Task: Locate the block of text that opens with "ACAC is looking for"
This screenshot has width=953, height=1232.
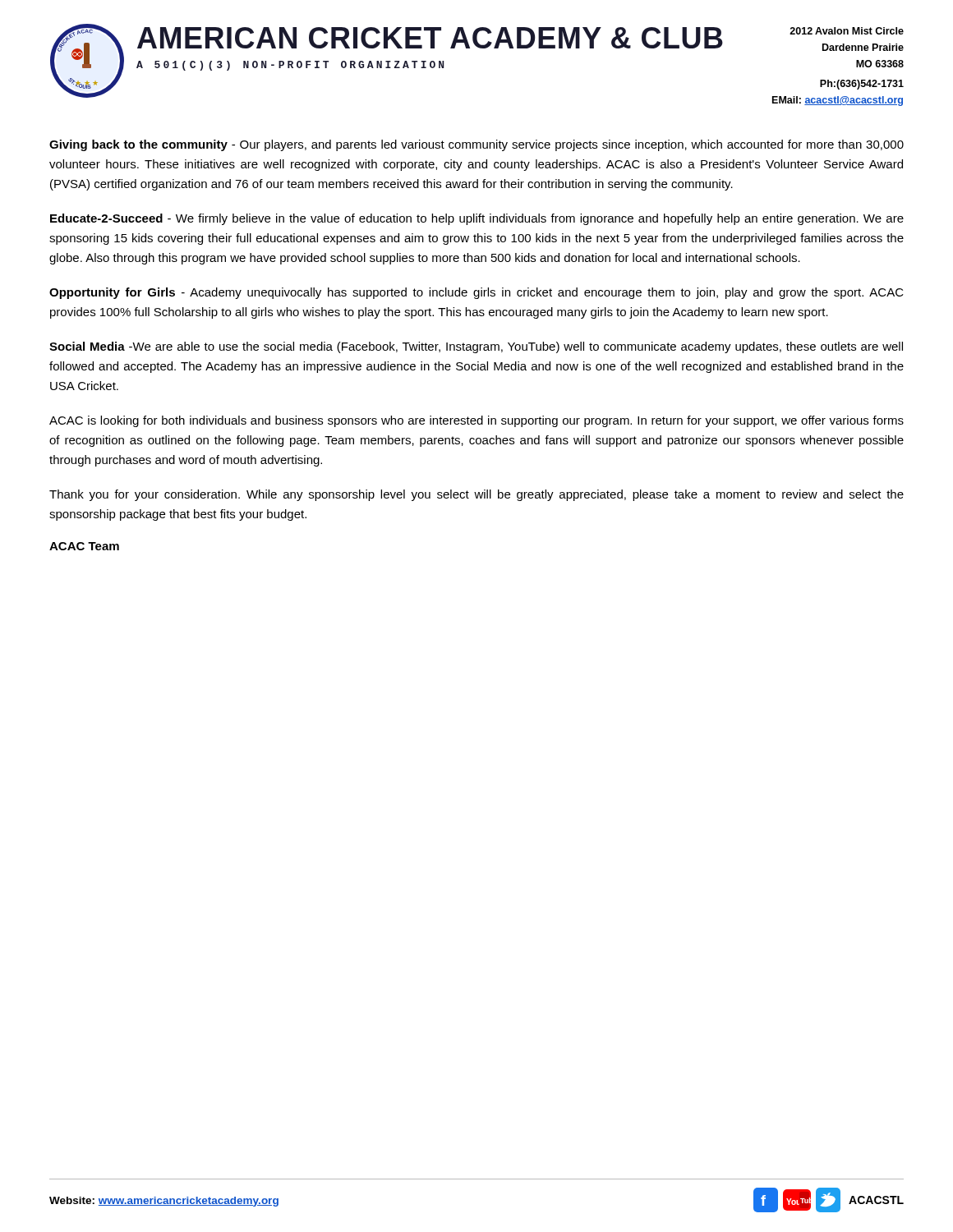Action: coord(476,440)
